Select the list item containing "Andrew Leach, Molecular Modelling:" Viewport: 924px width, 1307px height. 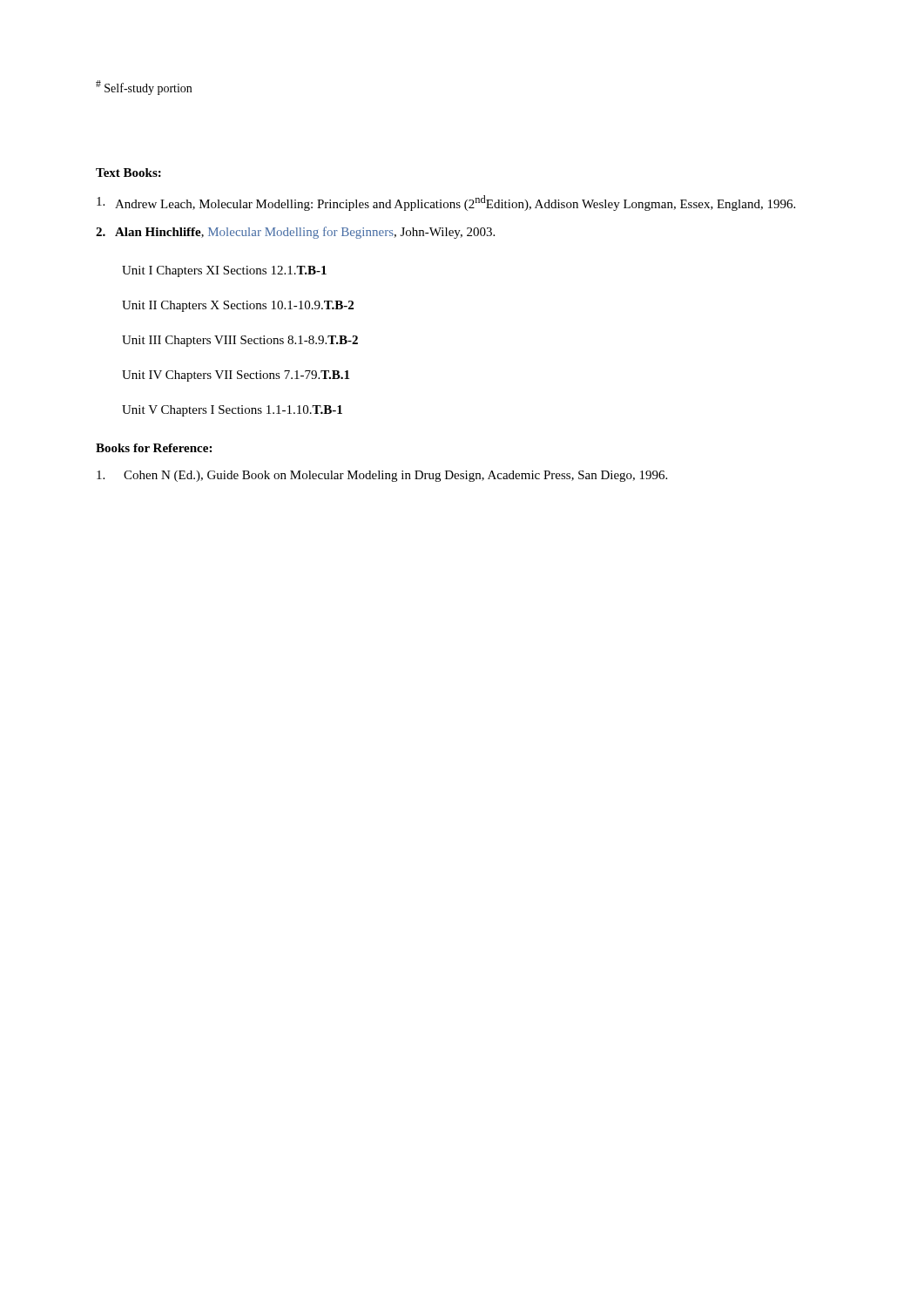(x=446, y=202)
